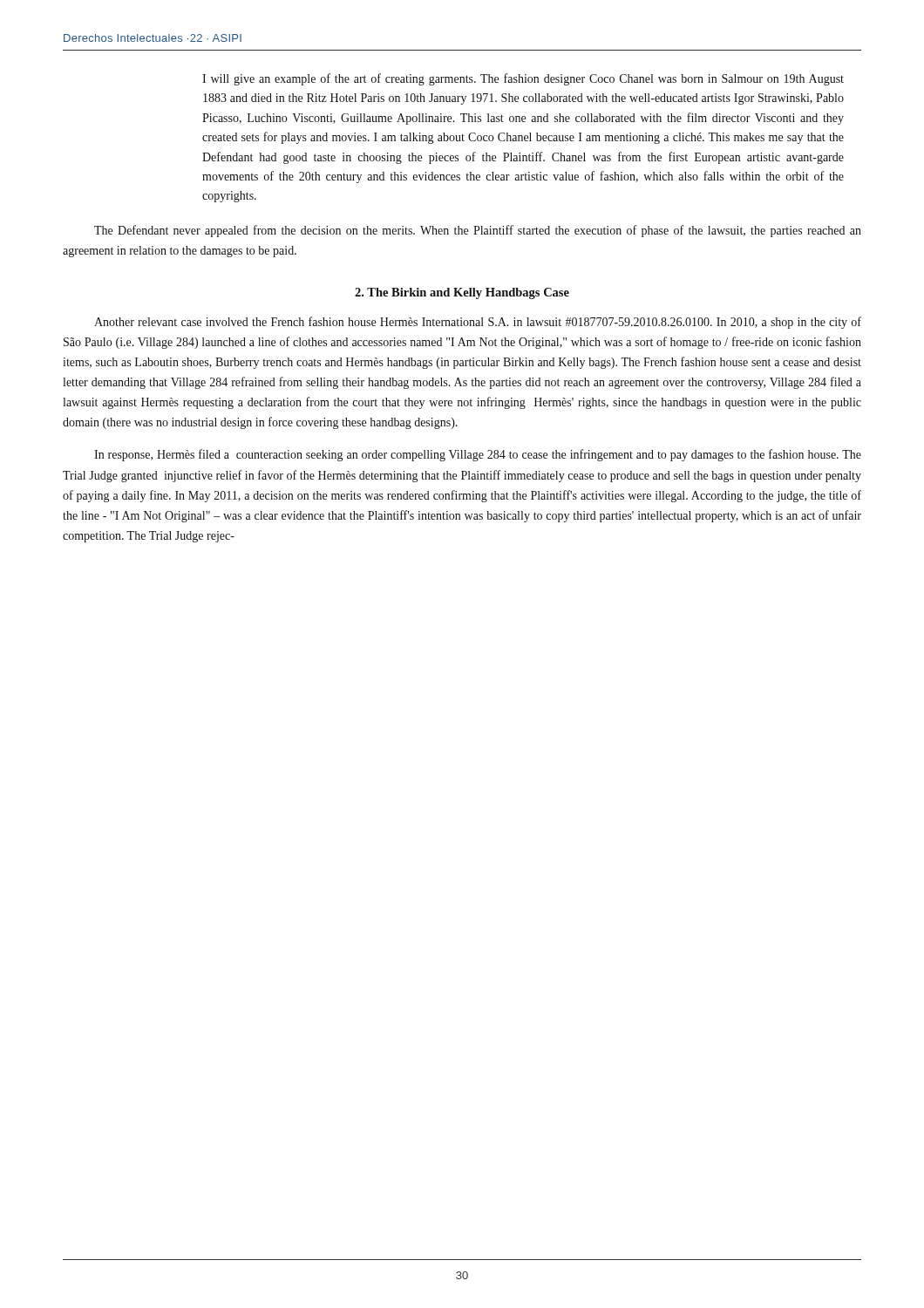The height and width of the screenshot is (1308, 924).
Task: Click on the text block with the text "In response, Hermès filed a counteraction seeking an"
Action: tap(462, 495)
